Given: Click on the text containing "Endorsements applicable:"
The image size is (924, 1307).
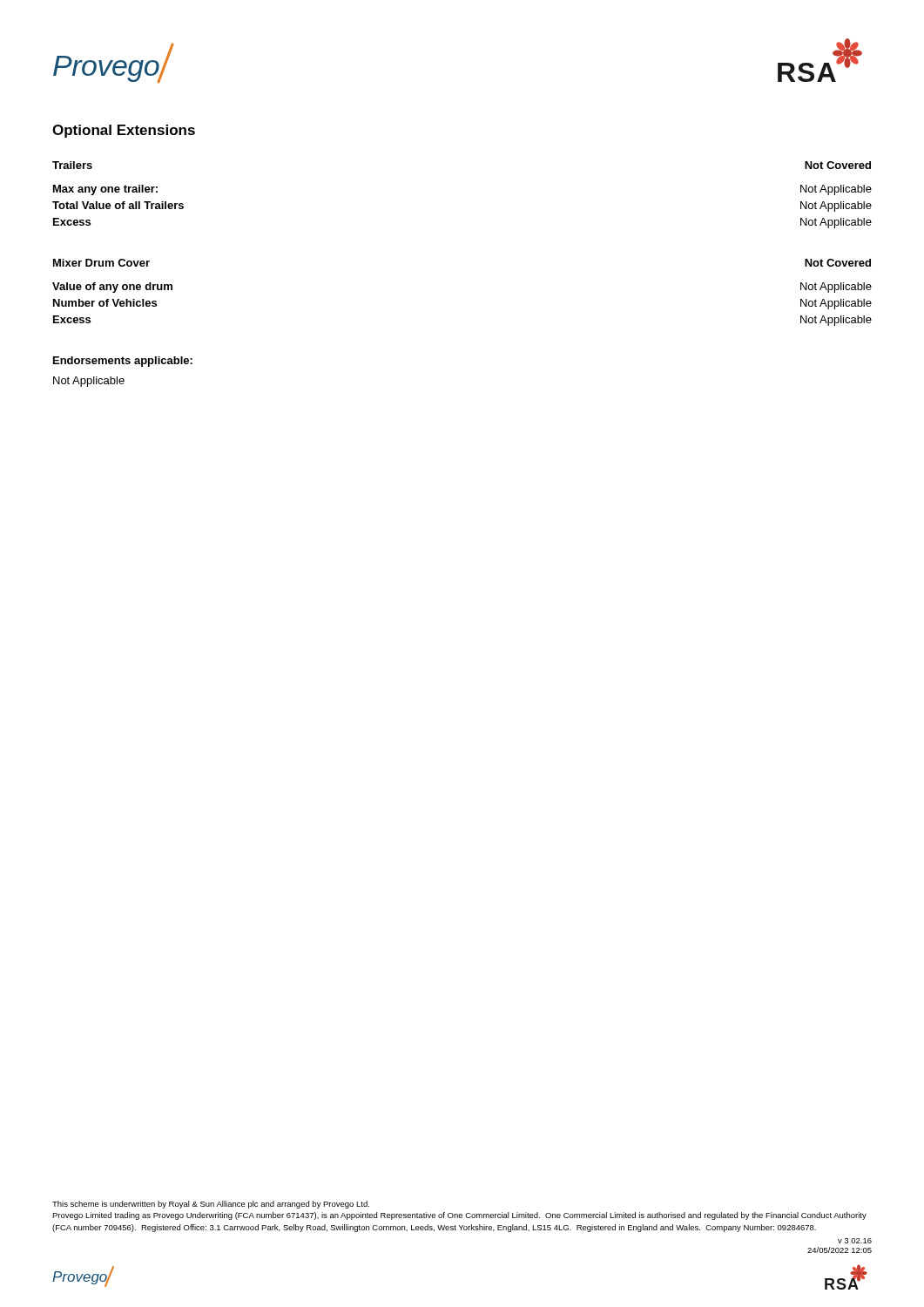Looking at the screenshot, I should point(123,360).
